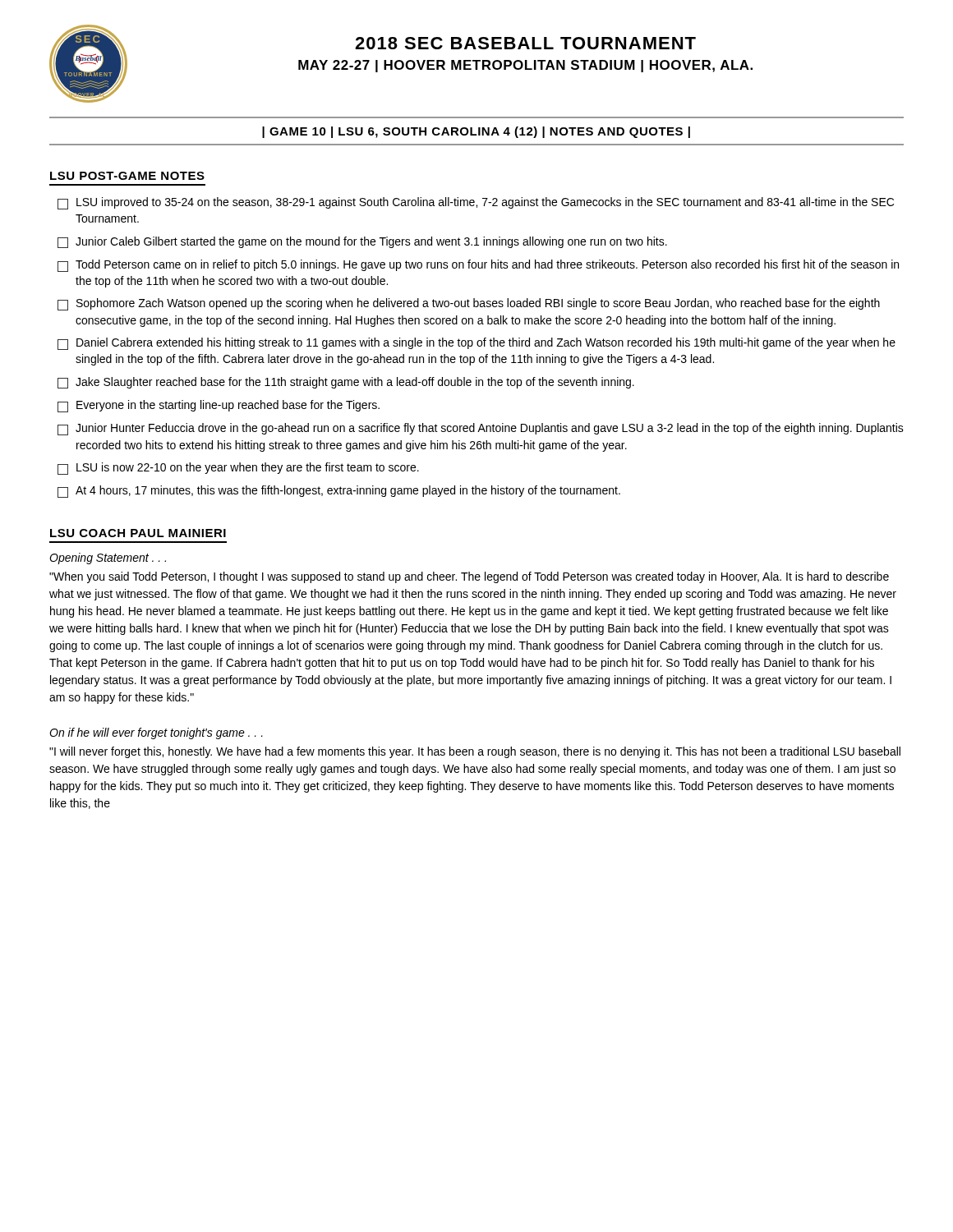
Task: Click on the text block containing ""I will never forget"
Action: click(x=475, y=778)
